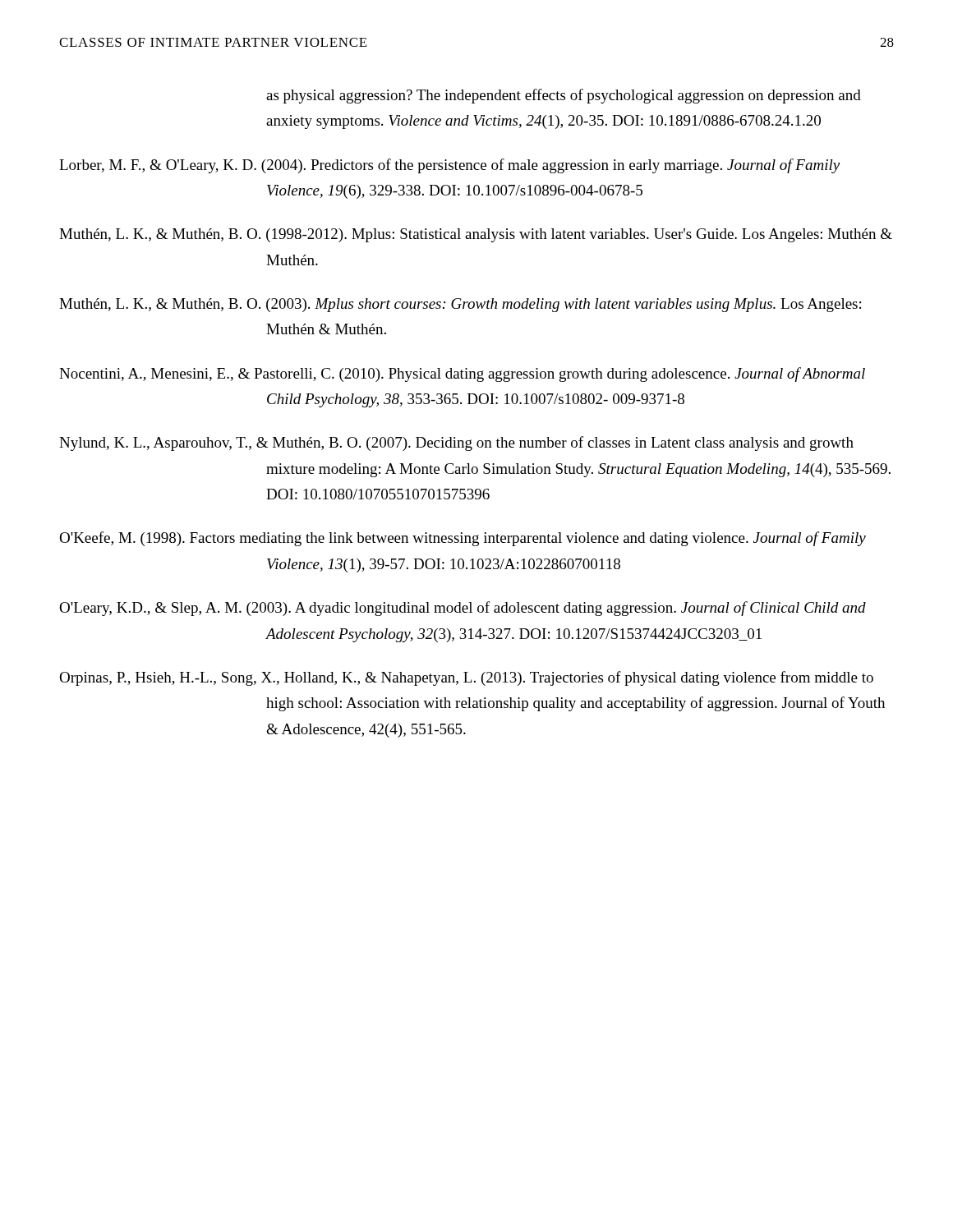Select the block starting "Nocentini, A., Menesini, E., & Pastorelli, C."

(462, 386)
